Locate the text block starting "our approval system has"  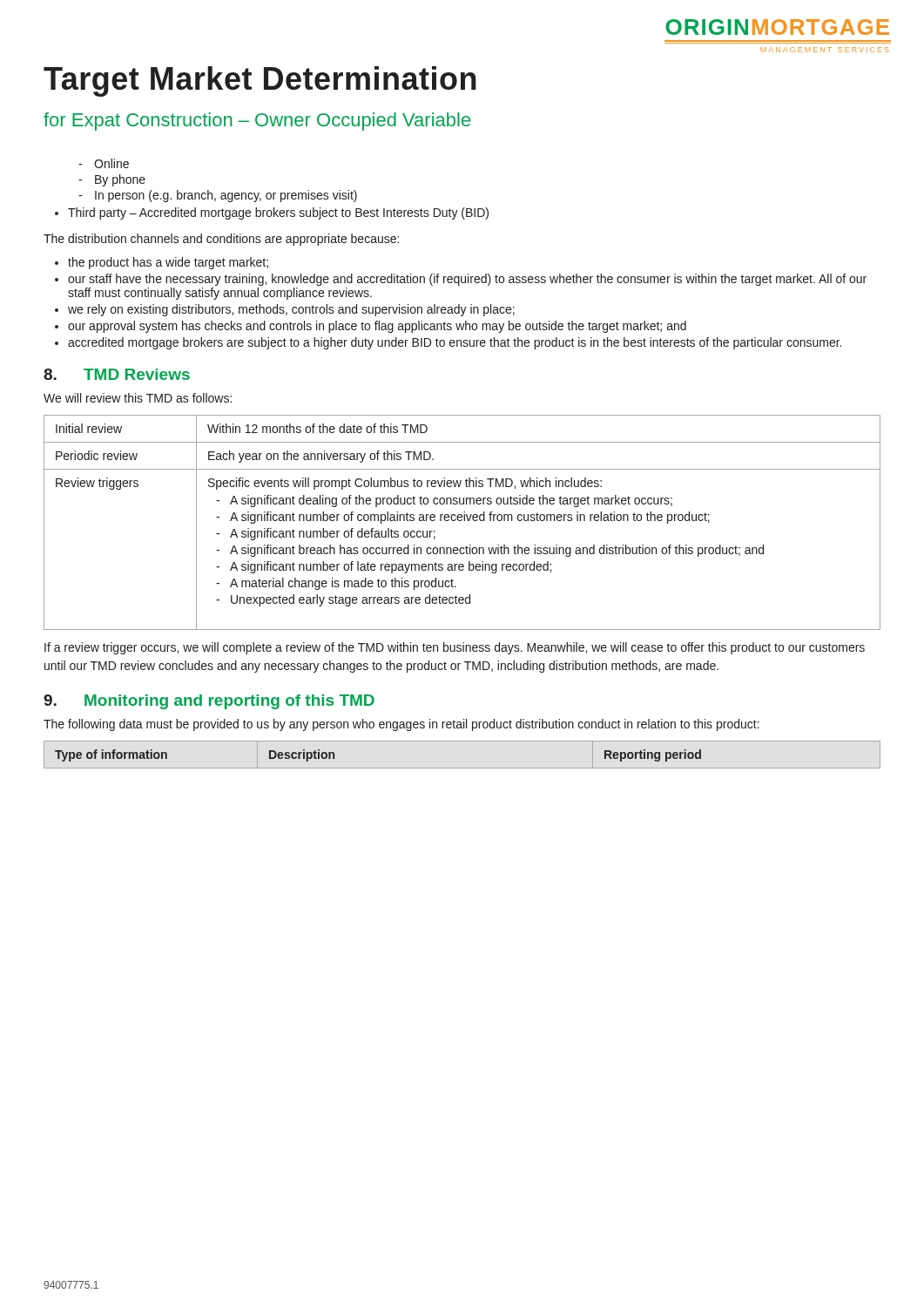pos(377,326)
